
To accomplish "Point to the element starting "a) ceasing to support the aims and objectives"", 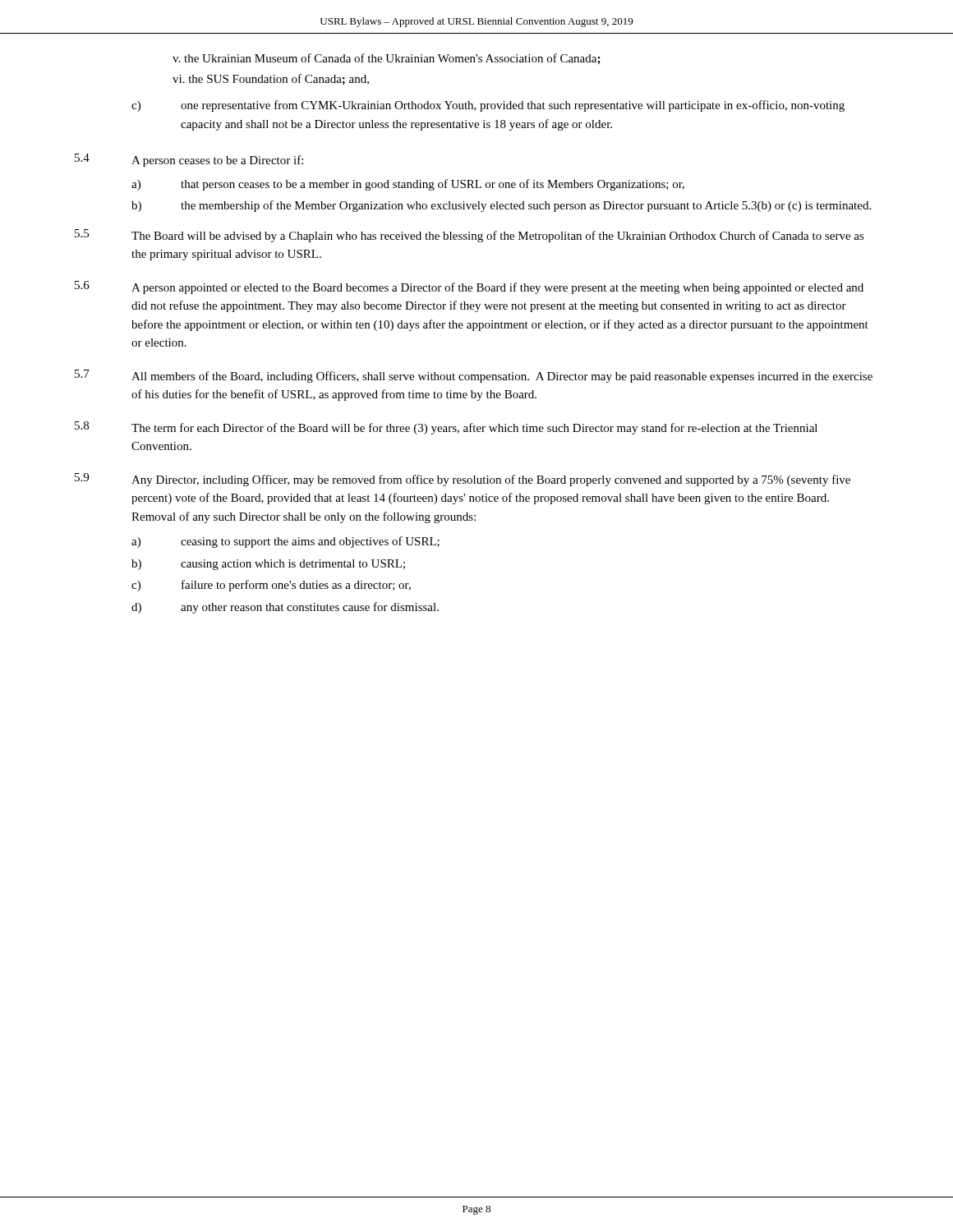I will click(285, 542).
